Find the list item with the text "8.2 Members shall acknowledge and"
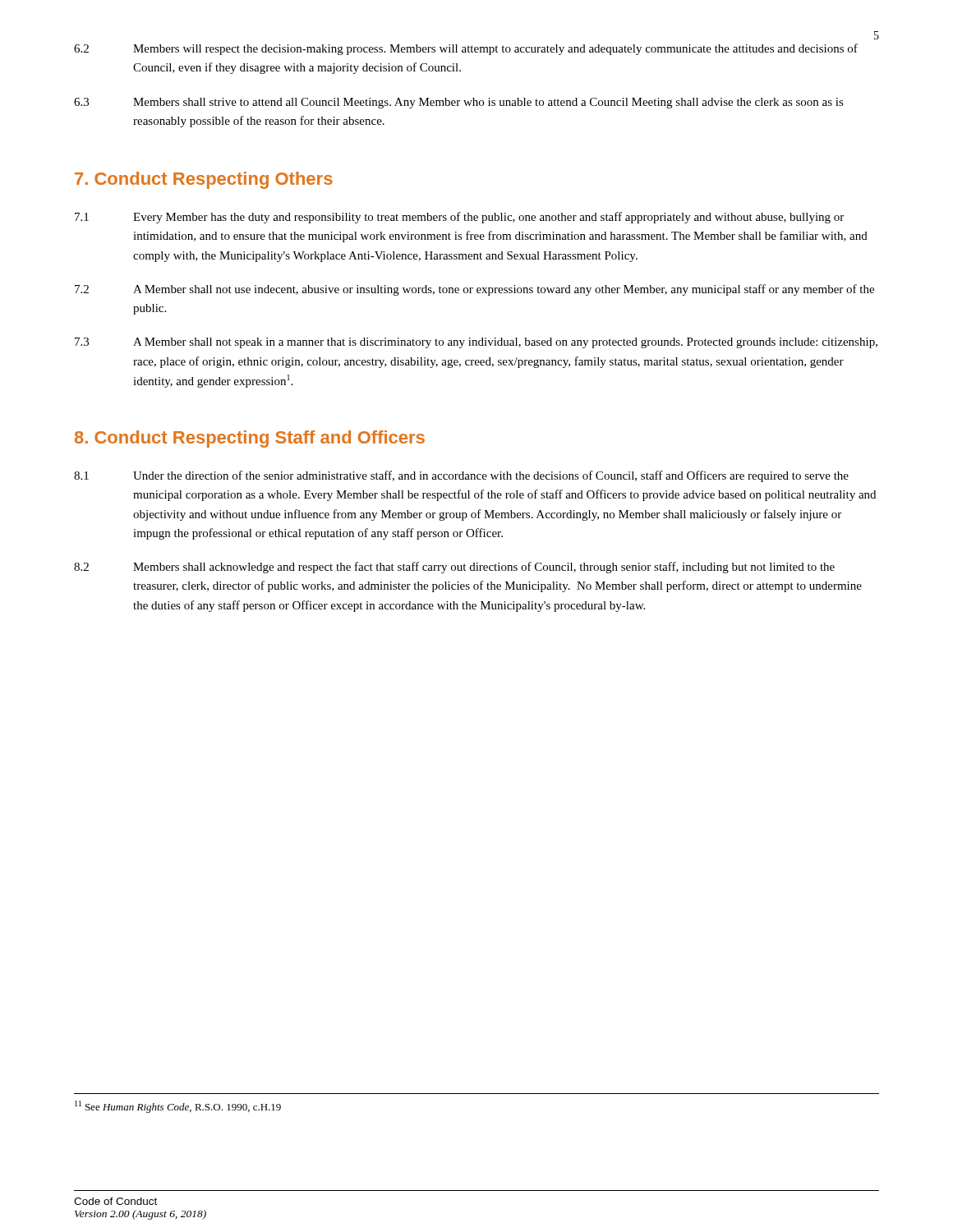This screenshot has height=1232, width=953. click(476, 586)
